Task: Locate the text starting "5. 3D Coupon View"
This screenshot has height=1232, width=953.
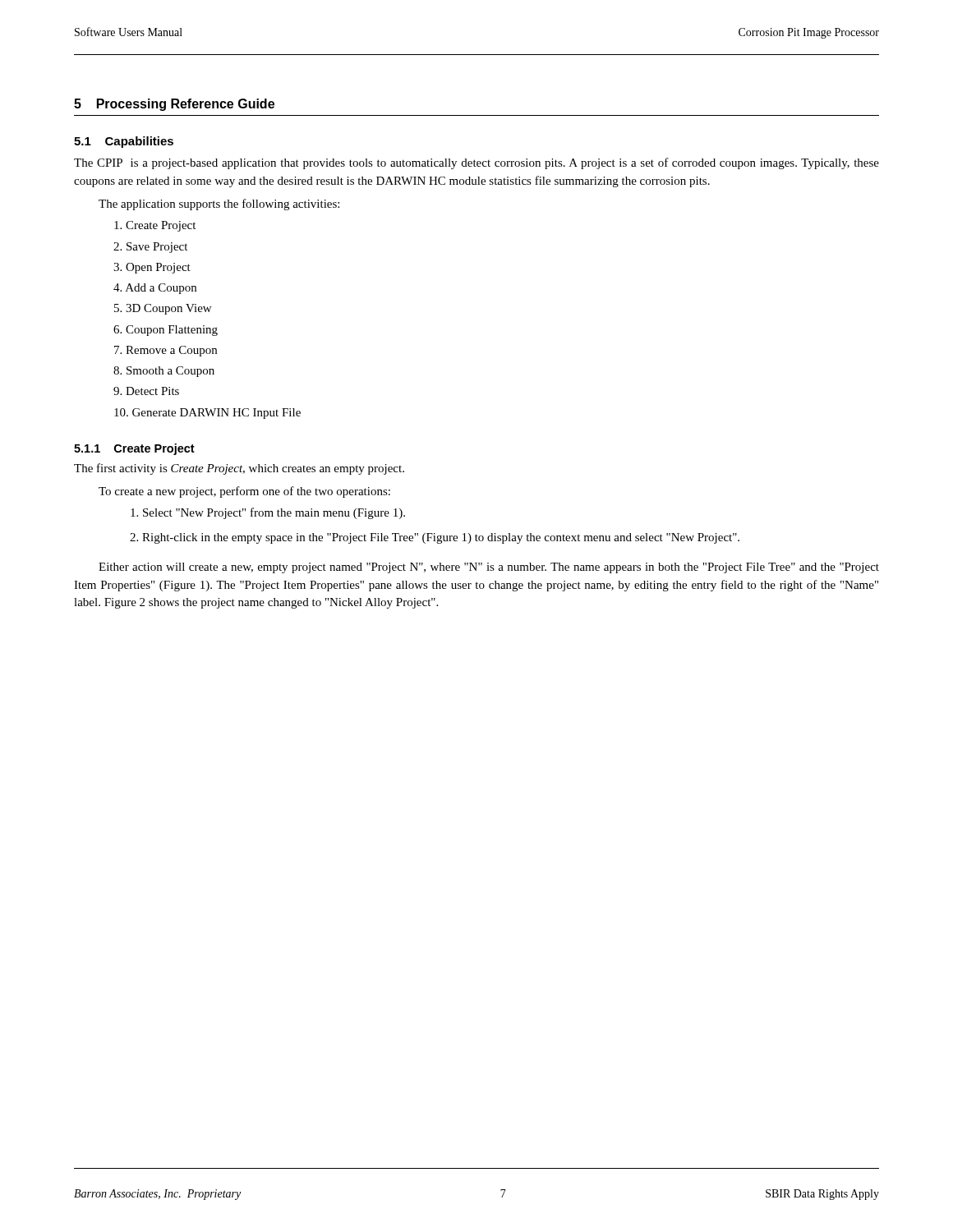Action: pos(163,308)
